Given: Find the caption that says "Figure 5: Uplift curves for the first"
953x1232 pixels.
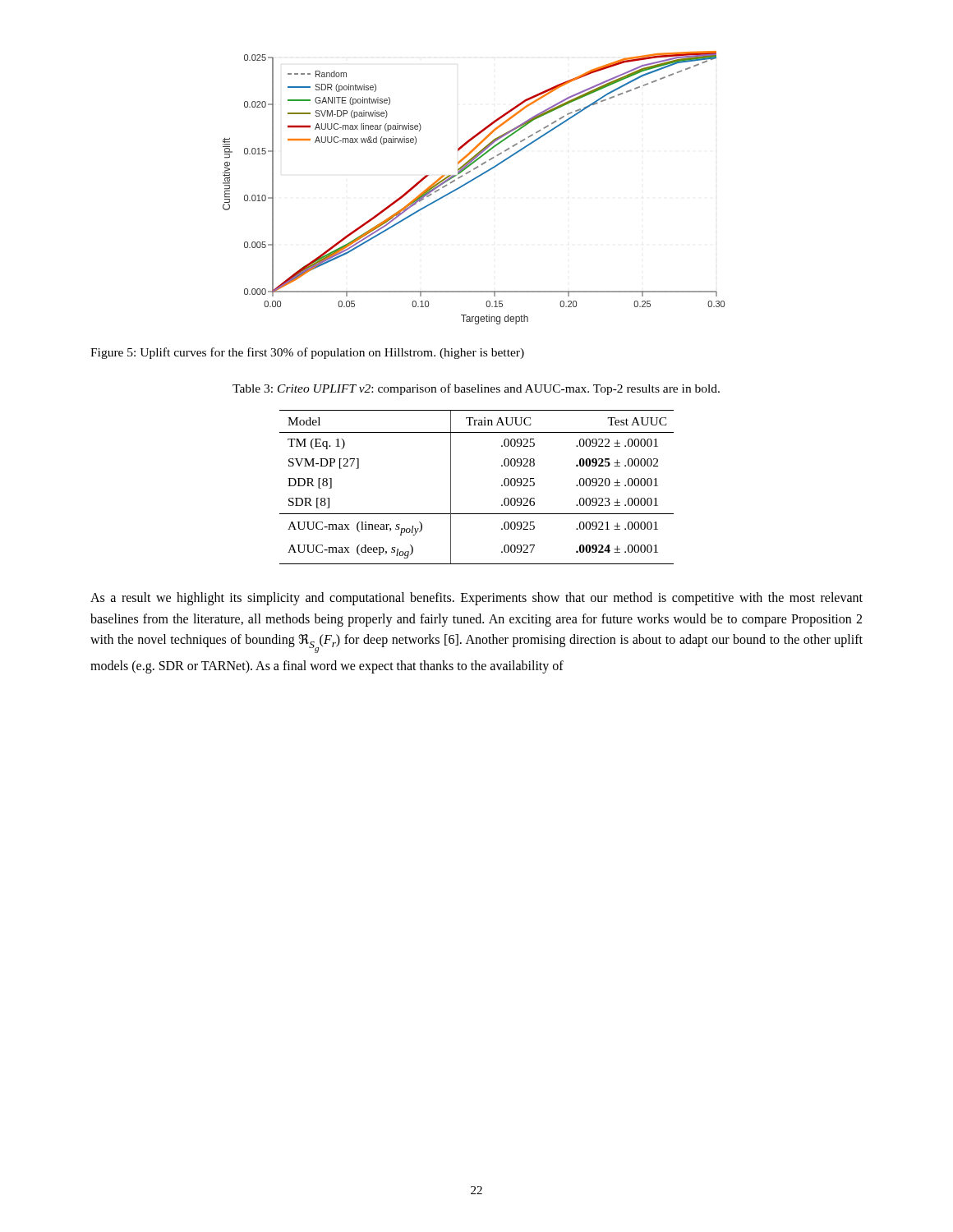Looking at the screenshot, I should point(307,352).
